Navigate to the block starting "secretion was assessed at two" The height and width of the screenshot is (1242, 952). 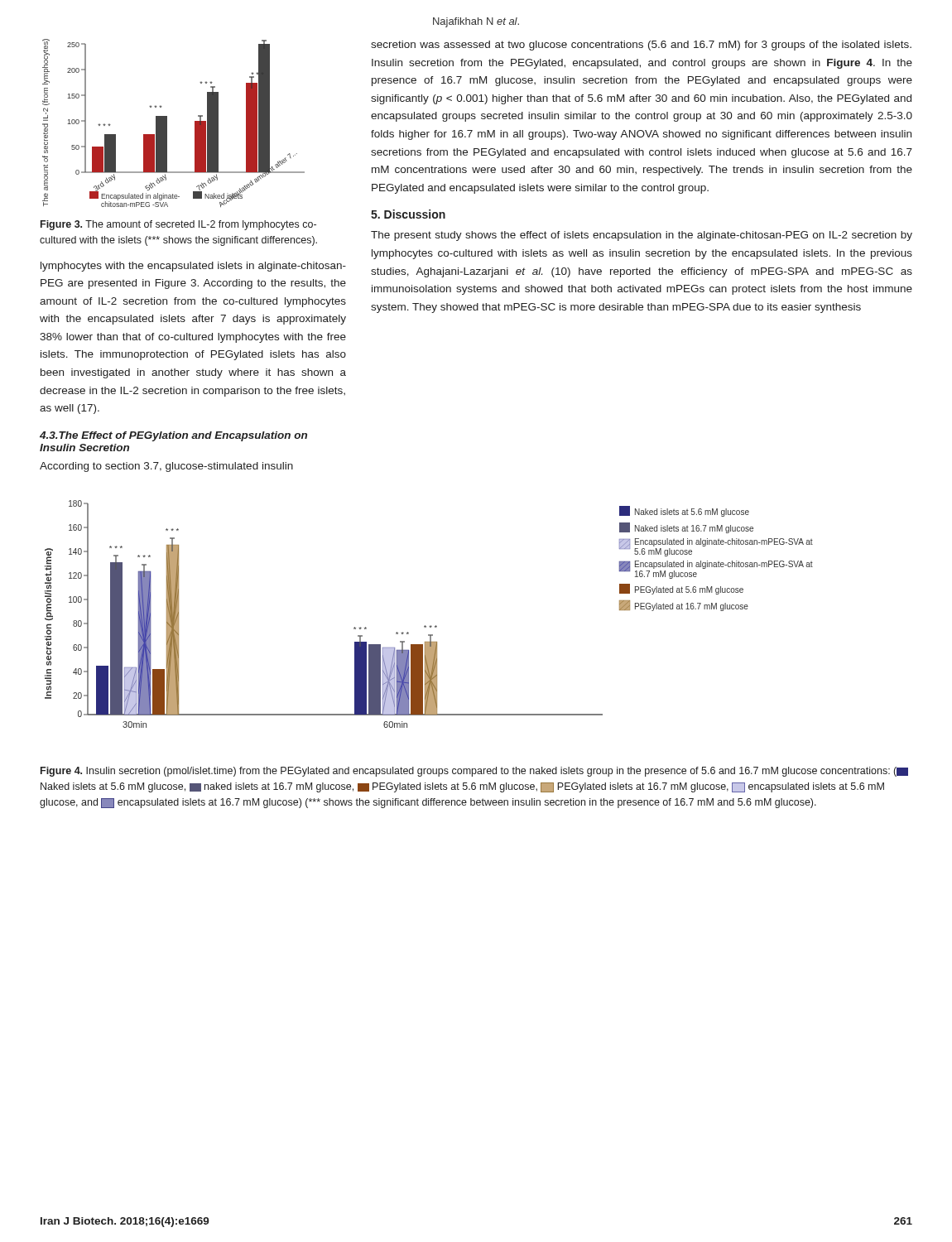coord(642,116)
